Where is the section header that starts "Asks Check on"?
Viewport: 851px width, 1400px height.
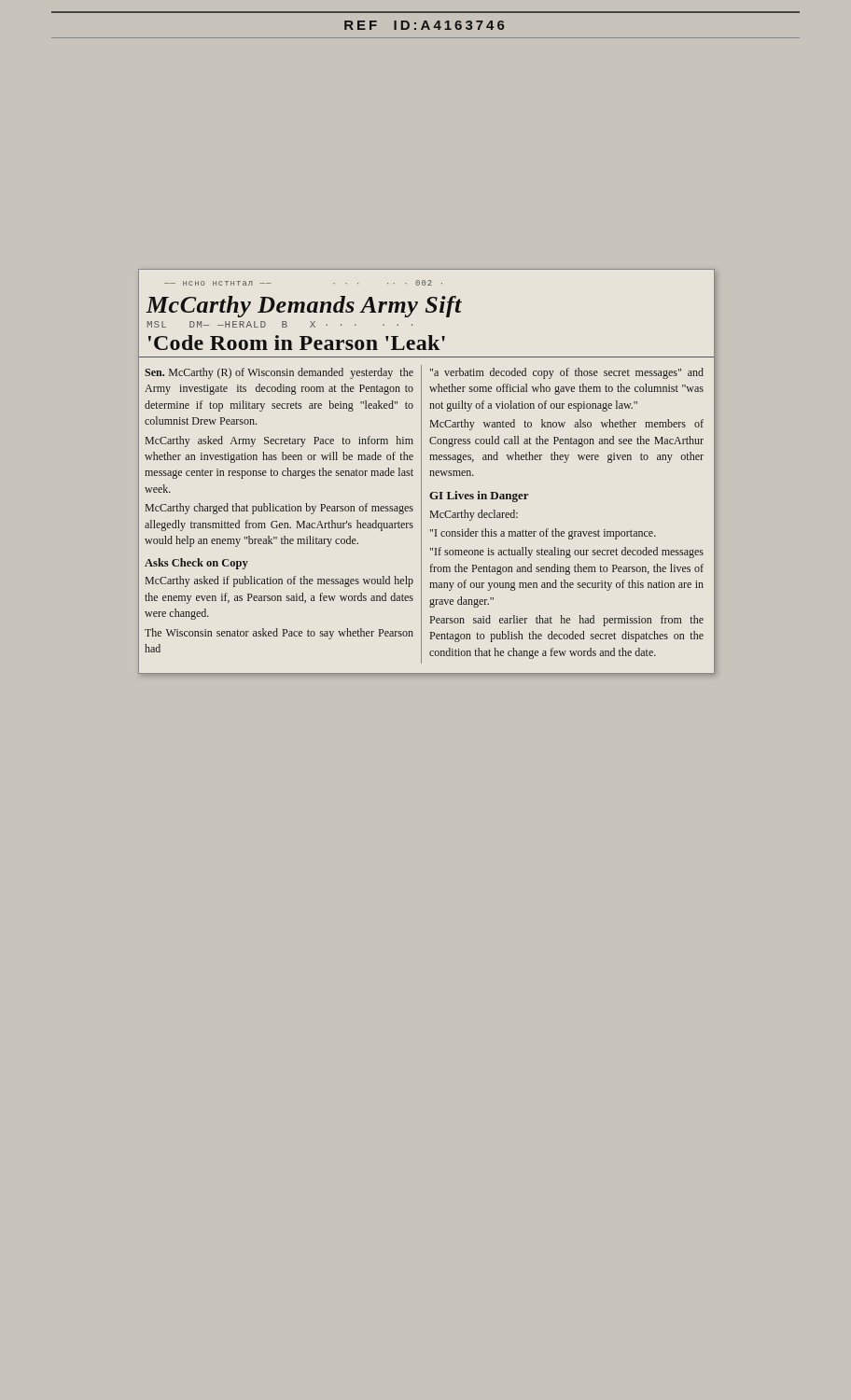pos(196,563)
